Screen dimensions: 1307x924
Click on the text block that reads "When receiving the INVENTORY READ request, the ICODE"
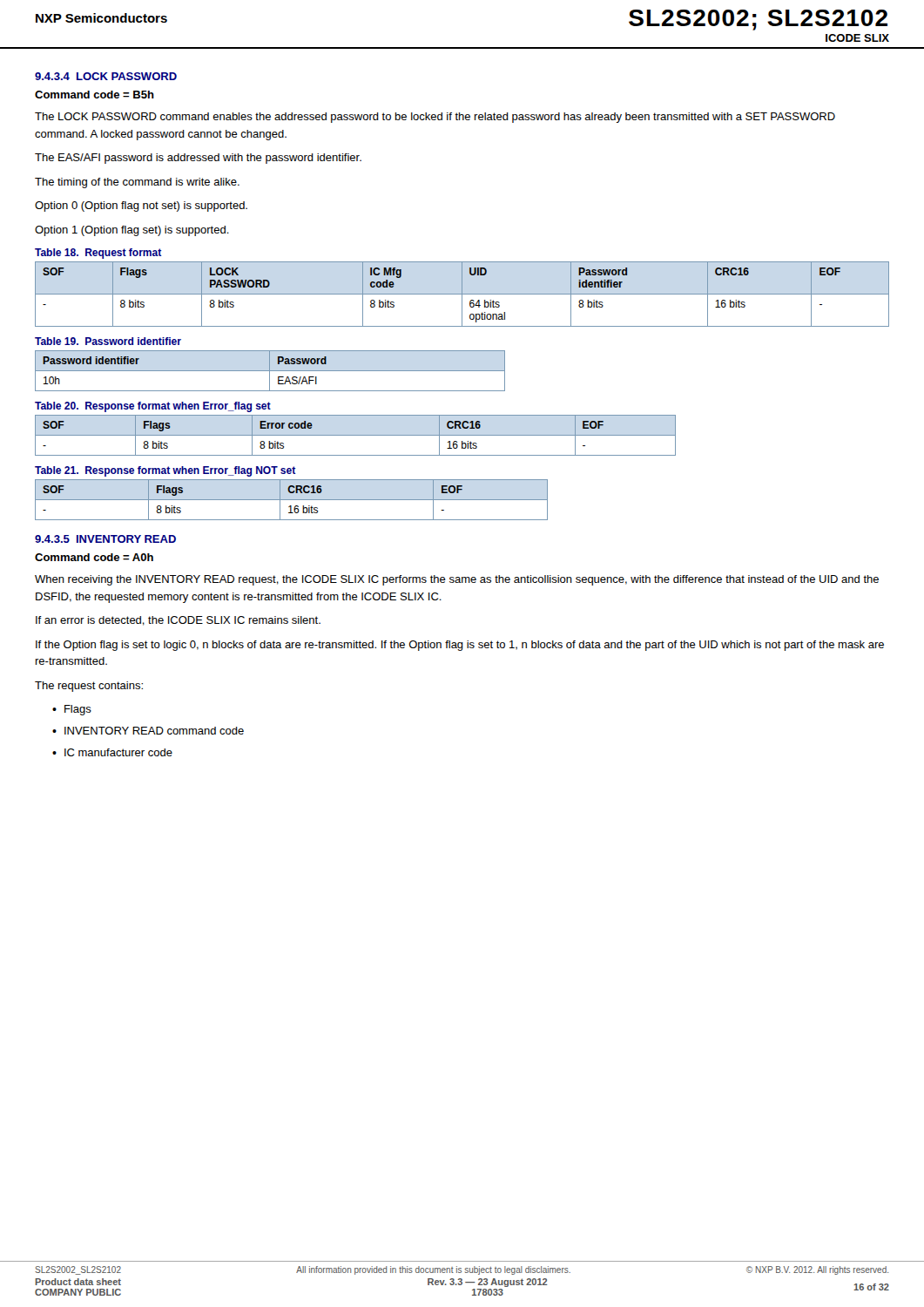click(457, 587)
